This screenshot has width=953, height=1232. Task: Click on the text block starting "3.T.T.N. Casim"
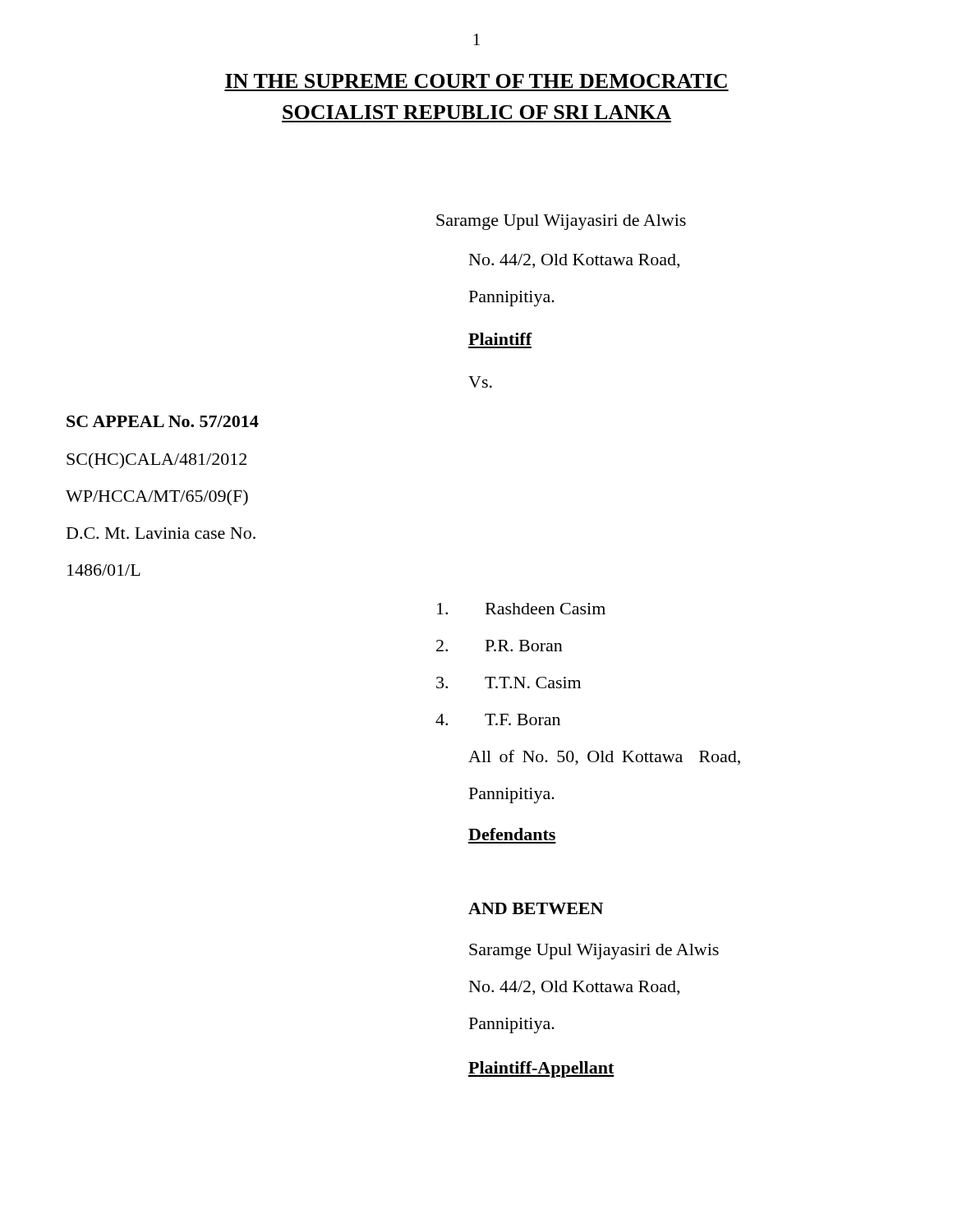coord(508,683)
